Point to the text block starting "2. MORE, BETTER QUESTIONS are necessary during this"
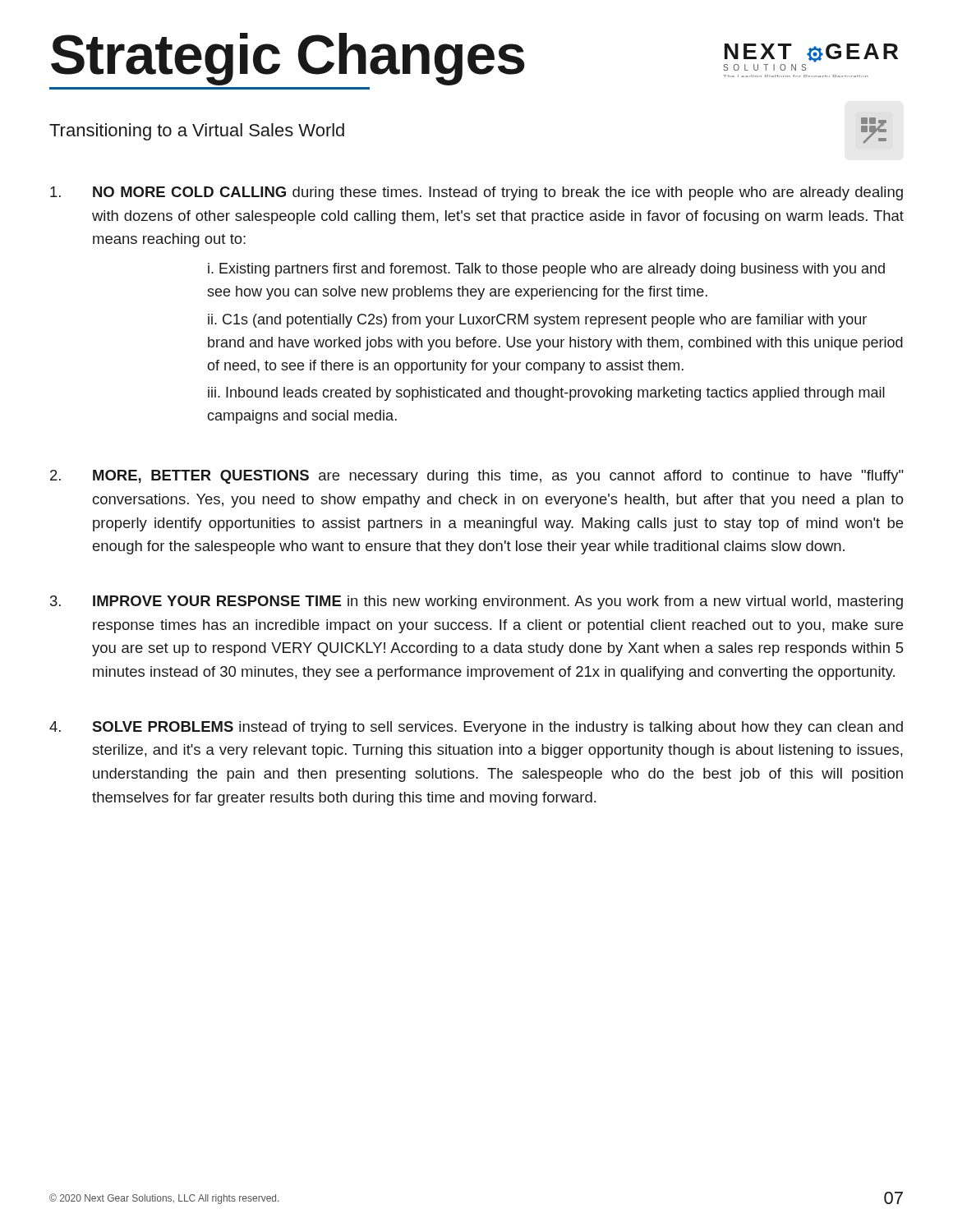The height and width of the screenshot is (1232, 953). (x=476, y=511)
